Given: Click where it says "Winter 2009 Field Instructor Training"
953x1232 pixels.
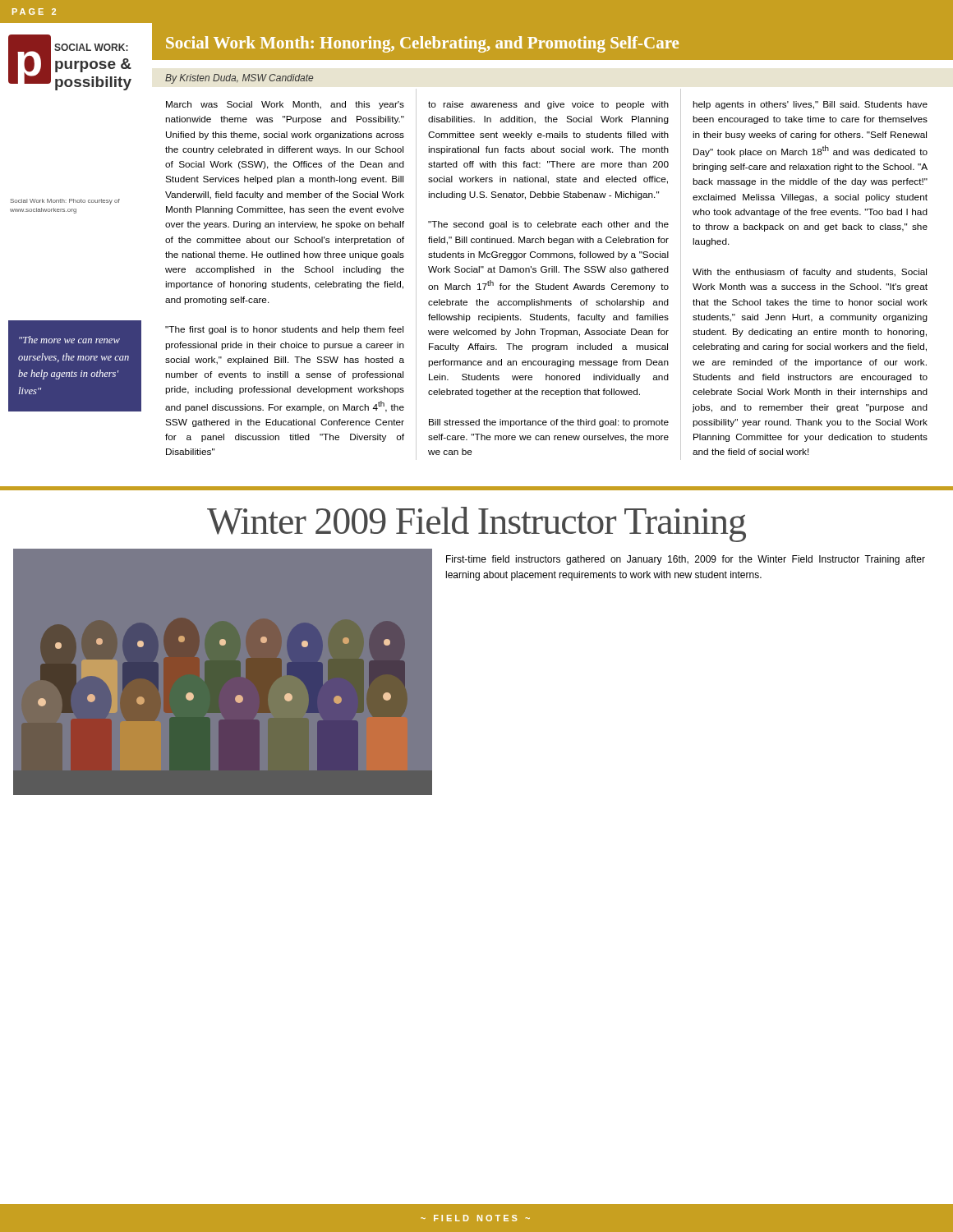Looking at the screenshot, I should [x=476, y=521].
